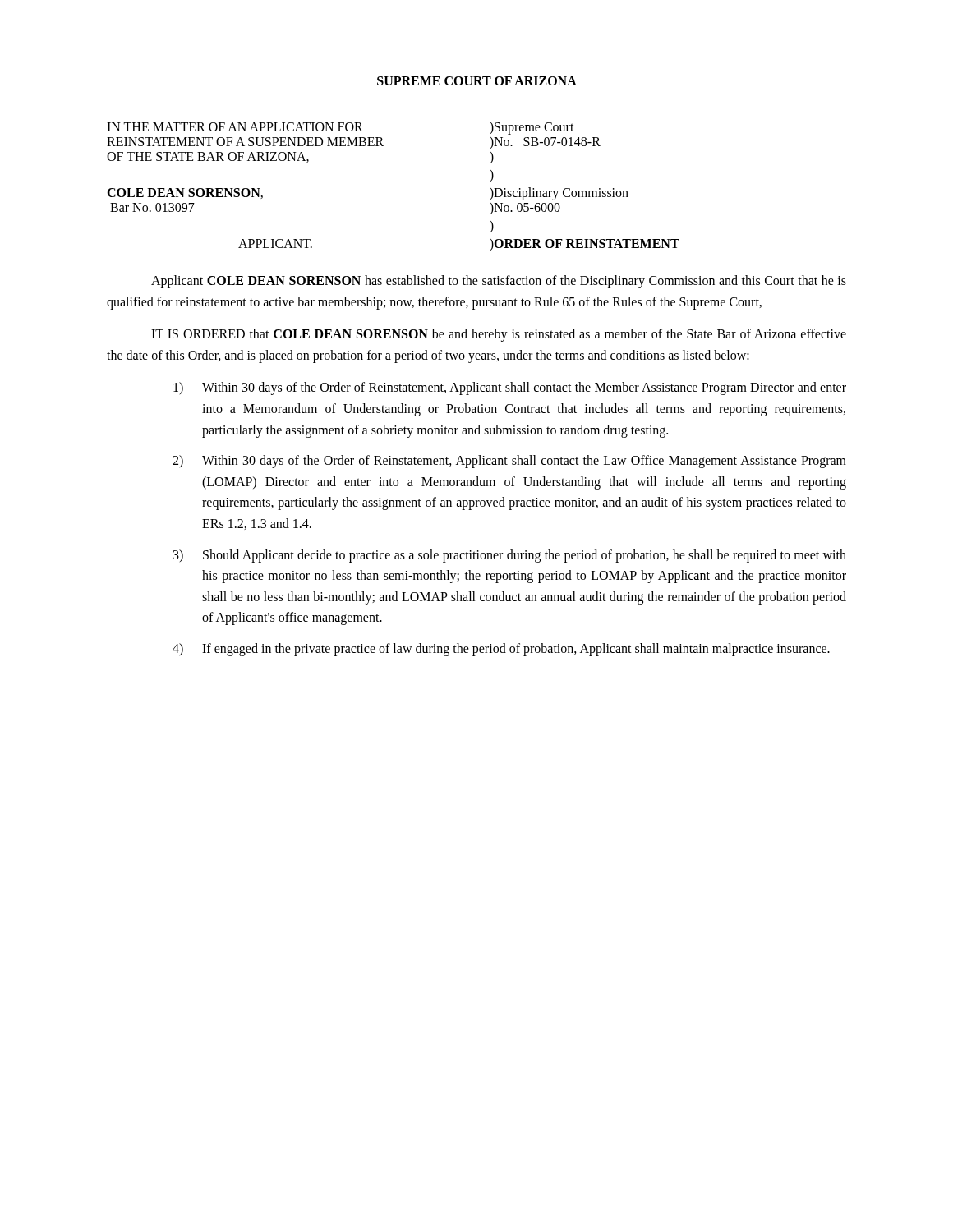Locate the list item that says "2) Within 30 days of the"

tap(509, 492)
